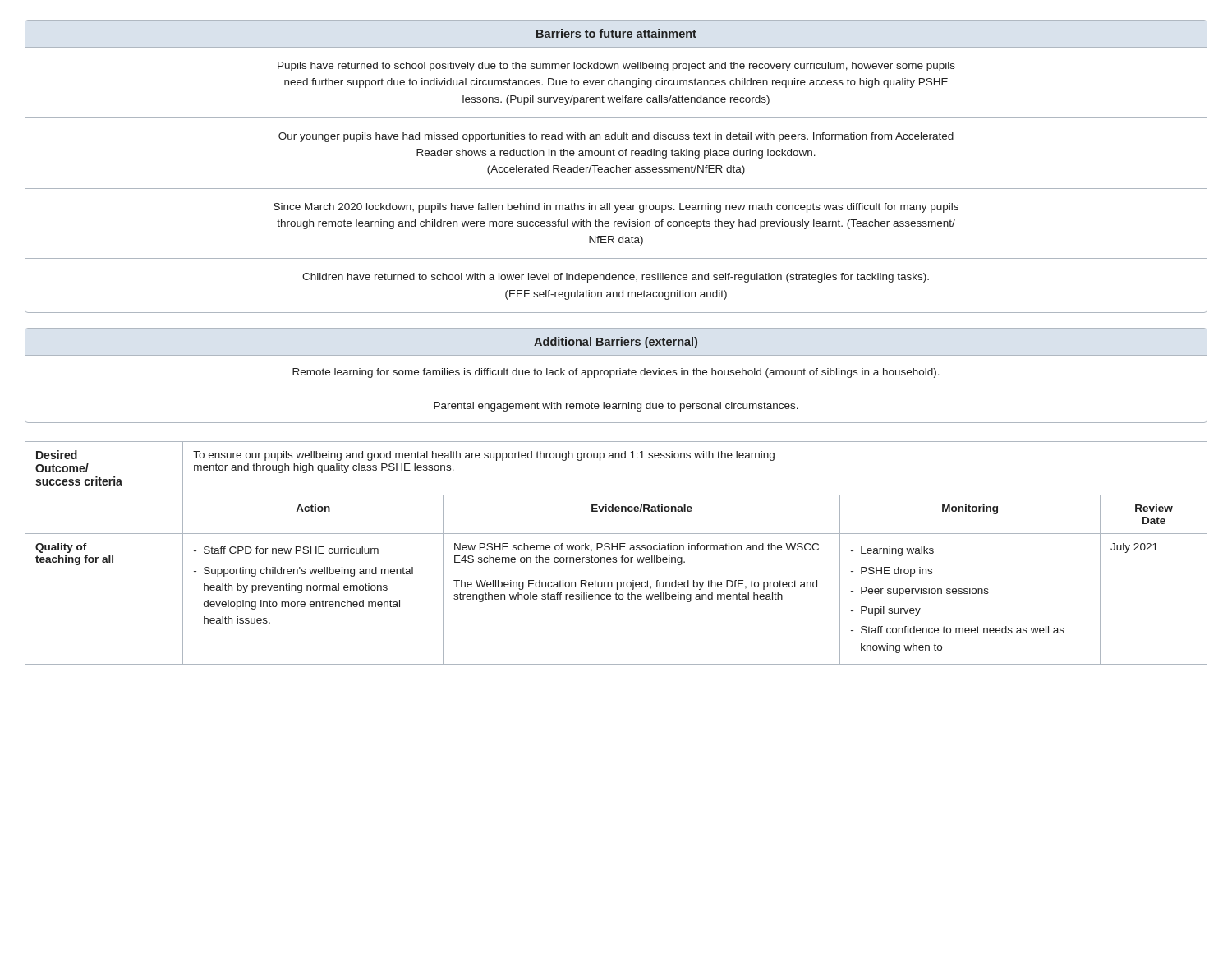Find the table that mentions "Additional Barriers (external) Remote learning"
The image size is (1232, 953).
click(616, 375)
